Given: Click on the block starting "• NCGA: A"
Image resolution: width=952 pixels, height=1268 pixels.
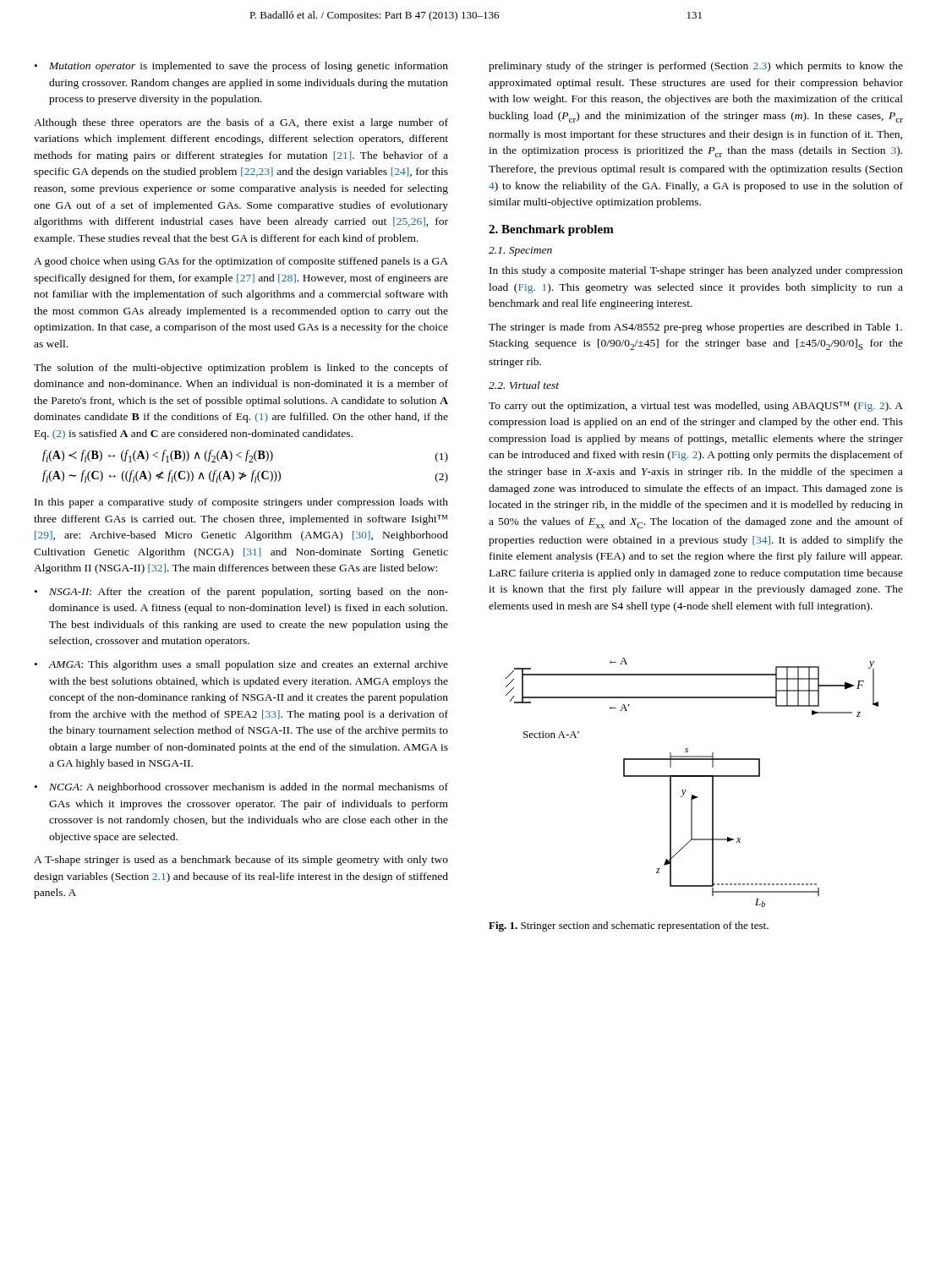Looking at the screenshot, I should [241, 812].
